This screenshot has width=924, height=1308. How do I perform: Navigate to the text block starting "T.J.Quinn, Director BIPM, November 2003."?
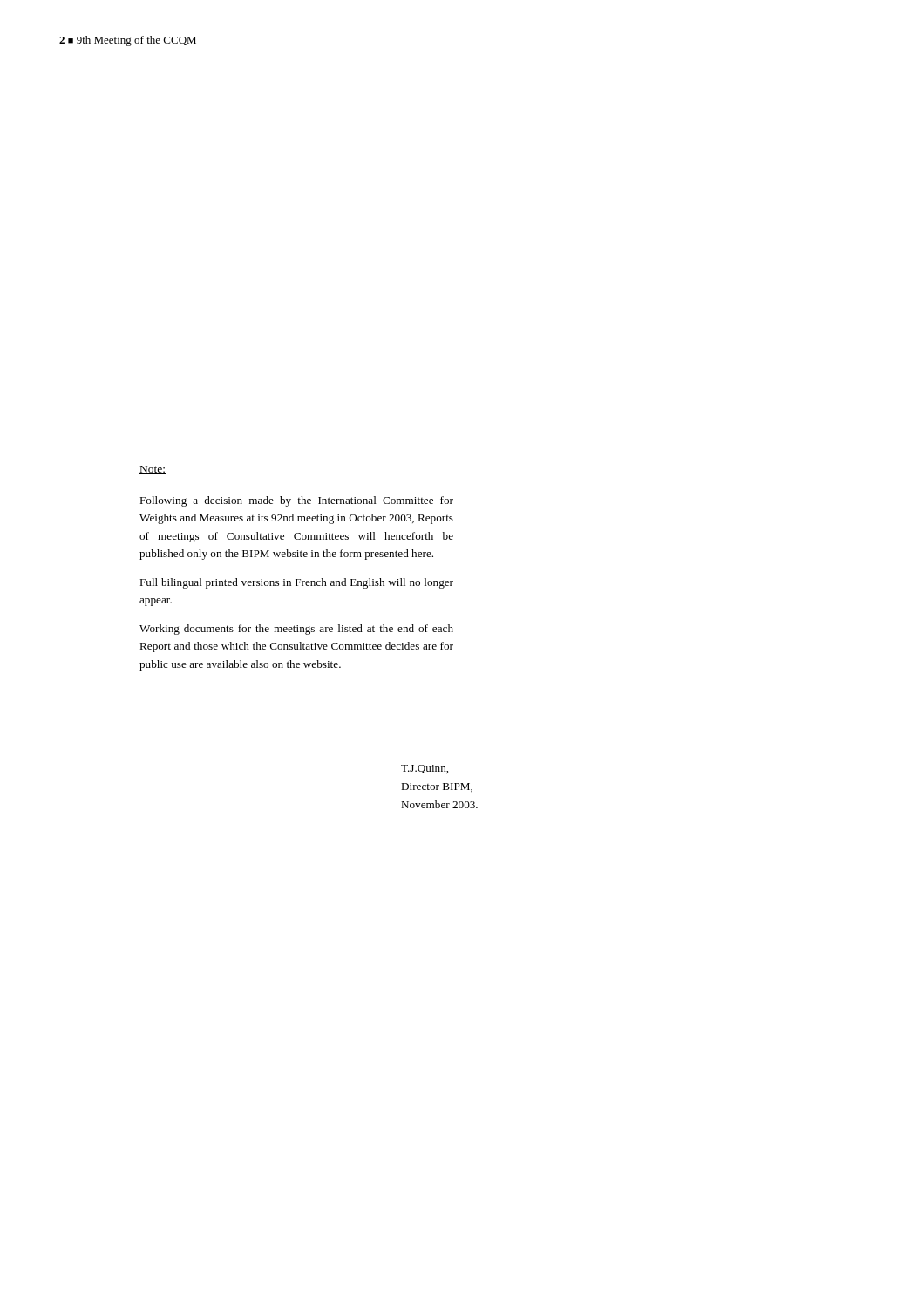(x=440, y=786)
